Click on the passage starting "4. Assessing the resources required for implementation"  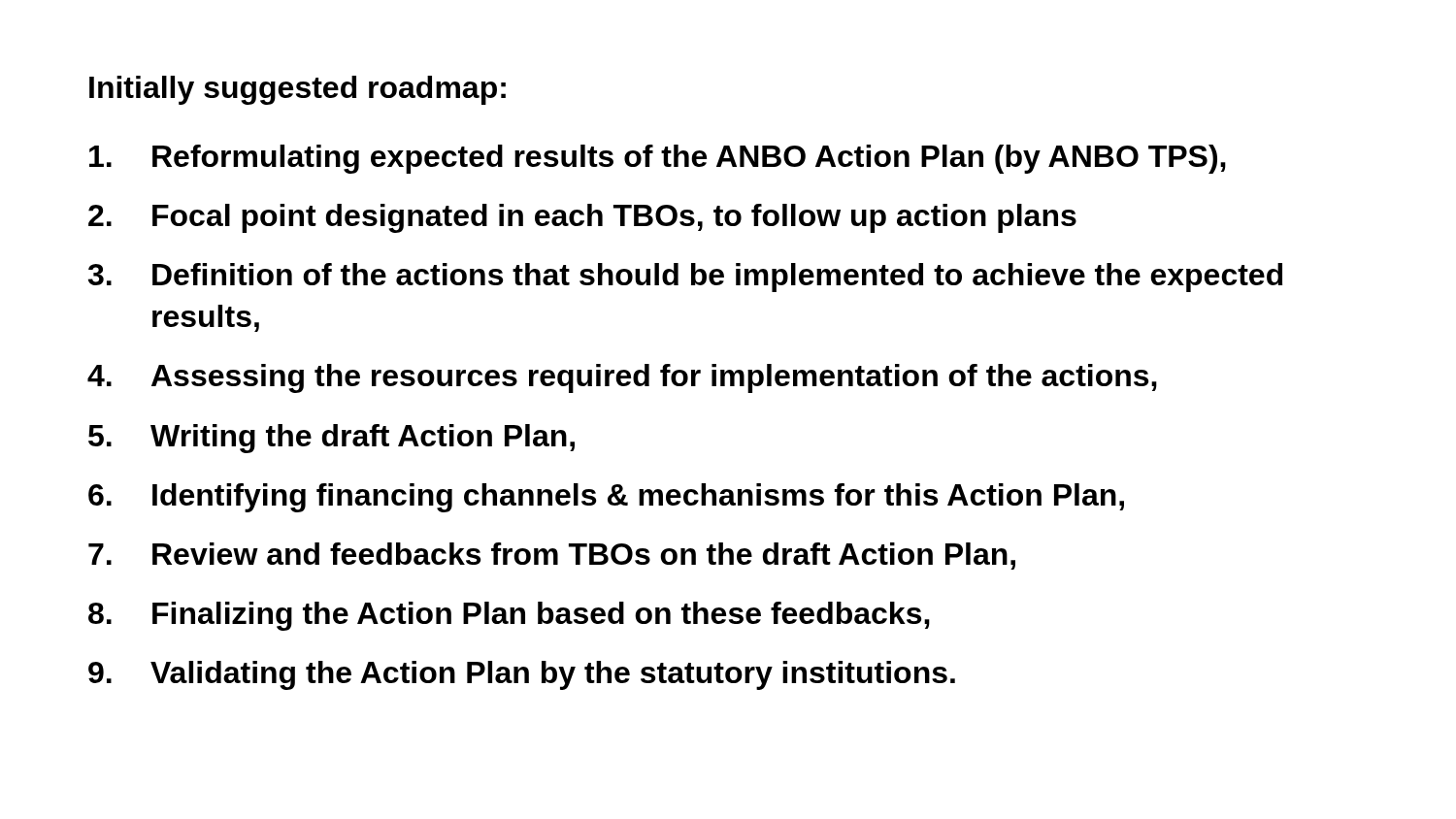pos(728,376)
